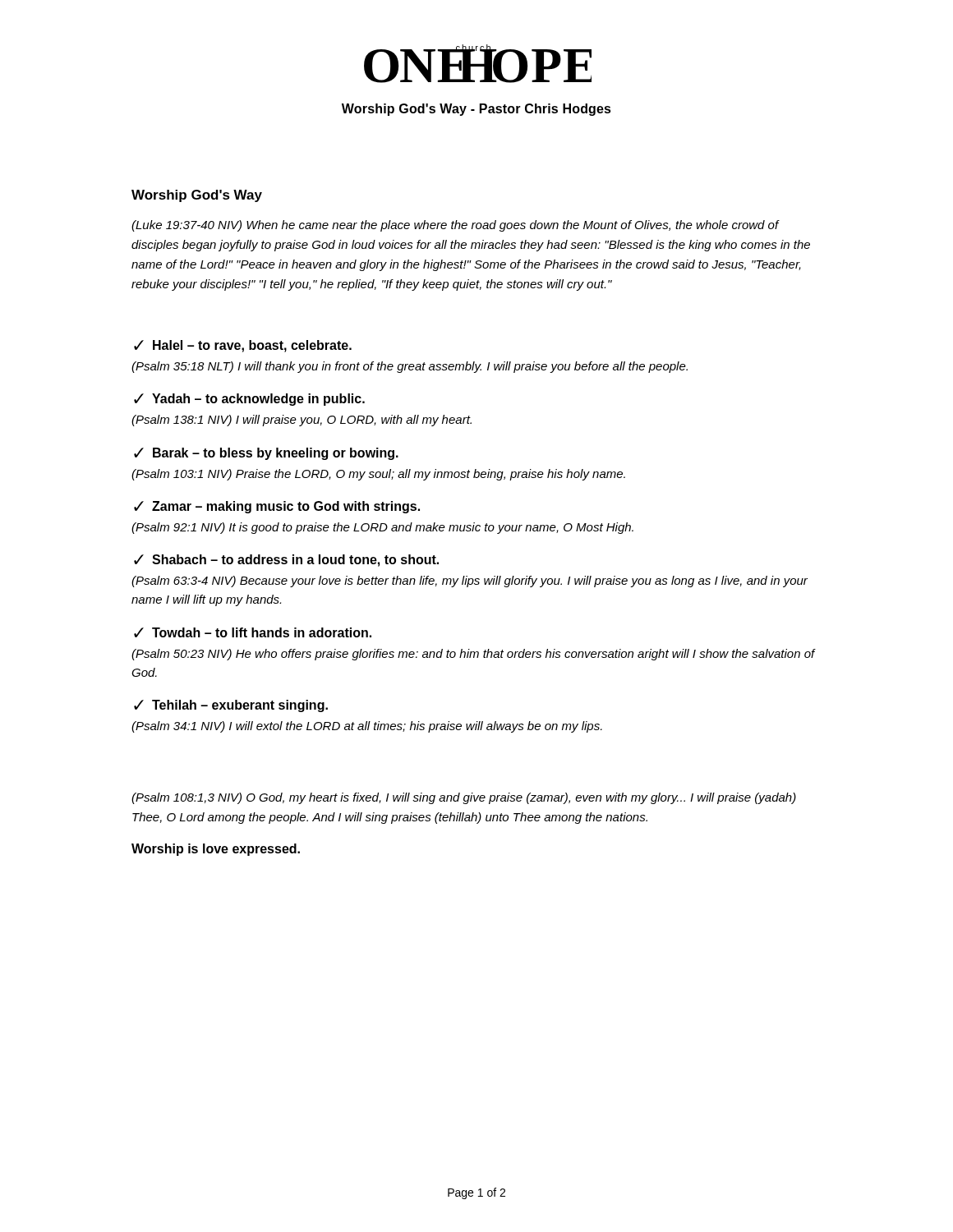Select the list item containing "✓ Yadah – to acknowledge in"
953x1232 pixels.
(x=476, y=410)
